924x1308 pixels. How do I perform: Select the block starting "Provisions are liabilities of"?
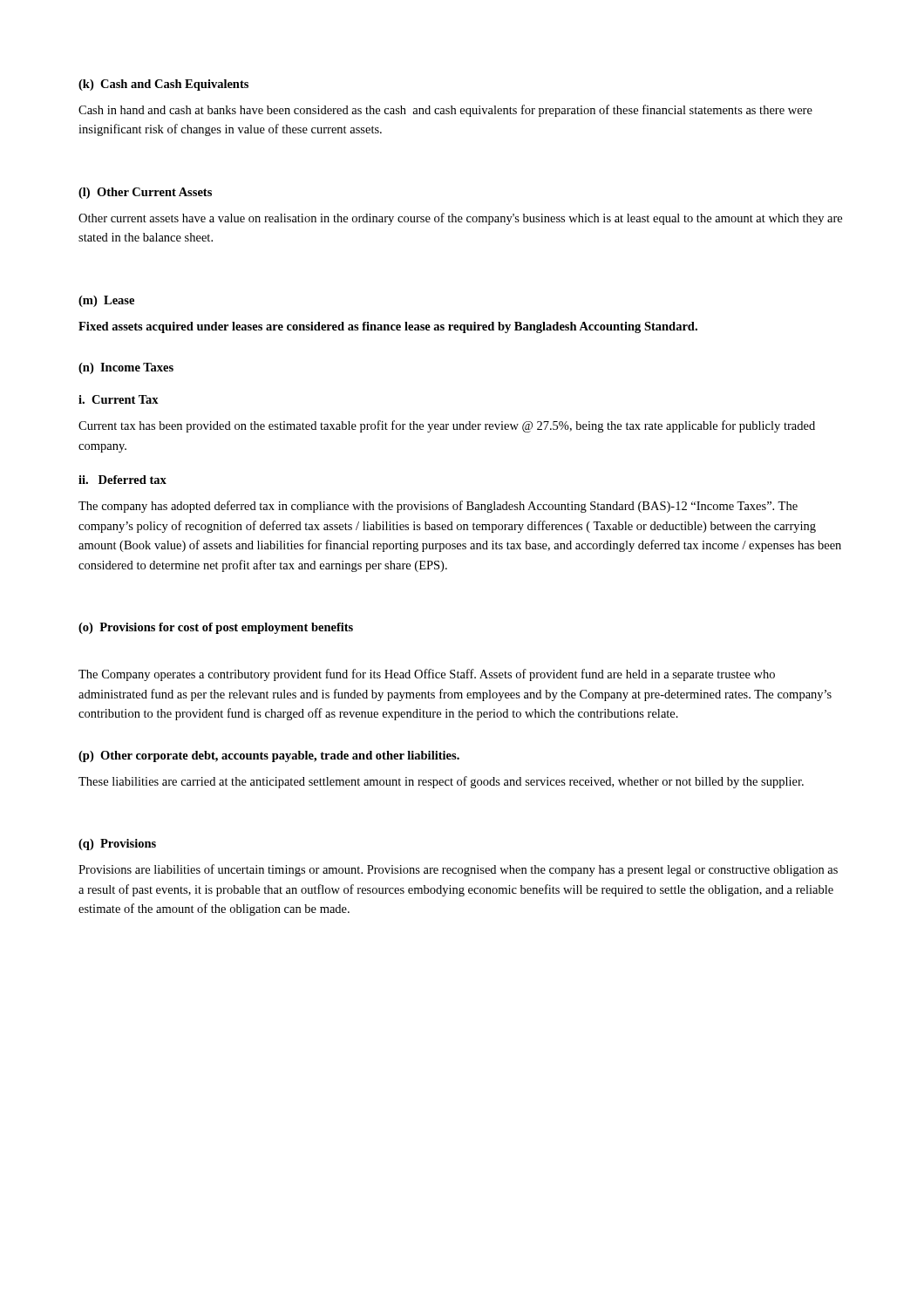(x=458, y=889)
